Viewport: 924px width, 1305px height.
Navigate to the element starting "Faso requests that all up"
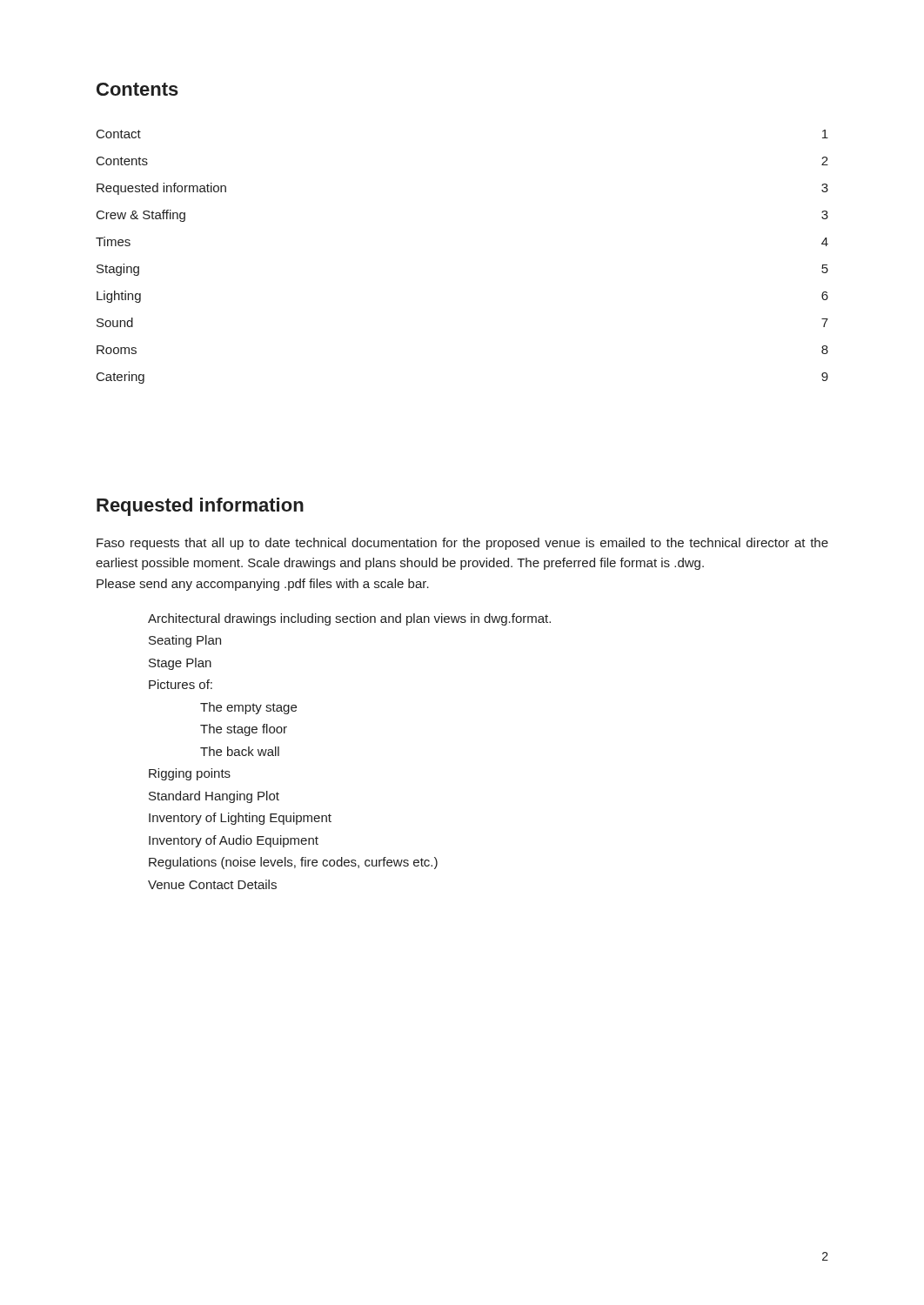462,563
